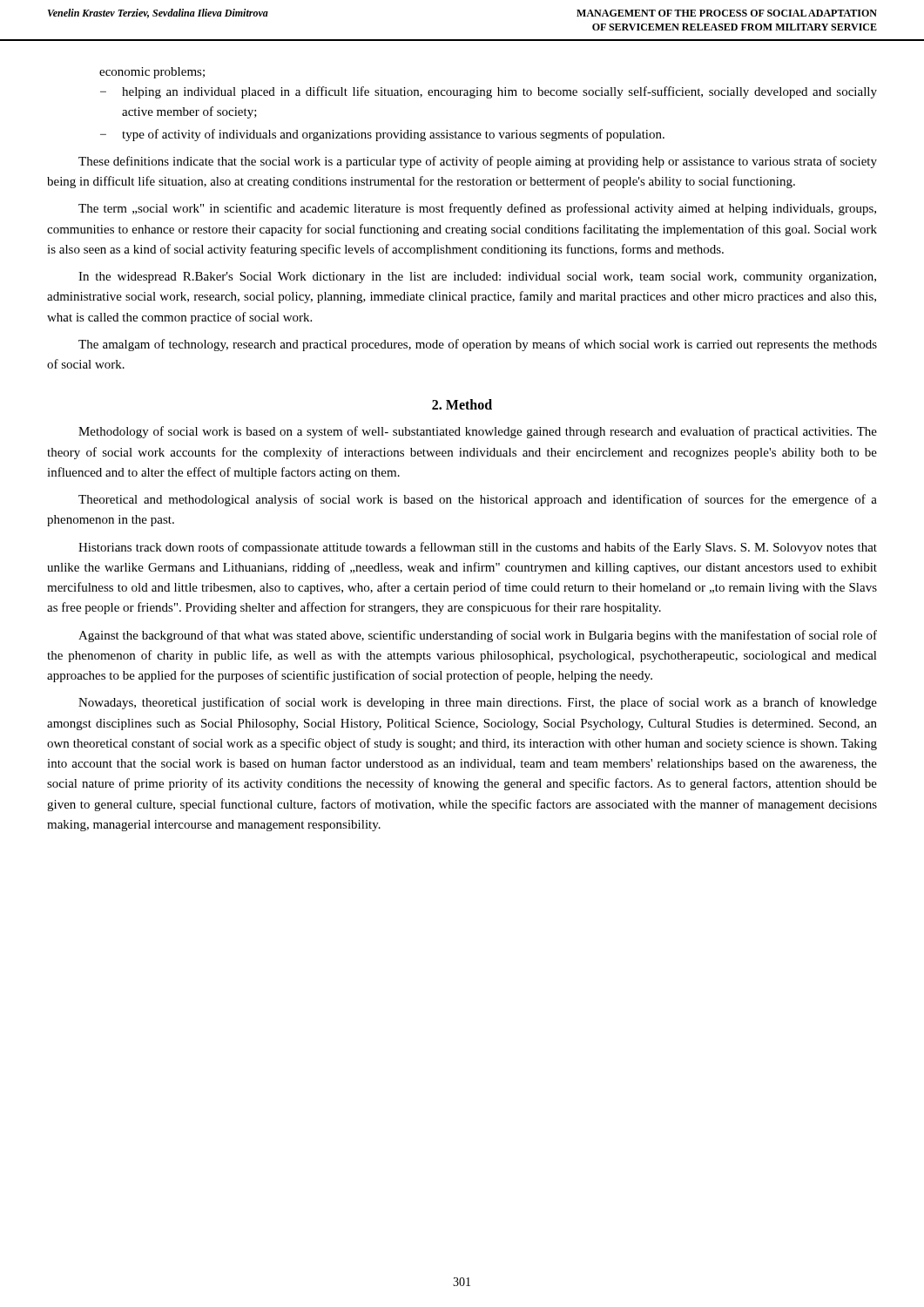
Task: Find the text block that reads "In the widespread R.Baker's"
Action: [462, 297]
